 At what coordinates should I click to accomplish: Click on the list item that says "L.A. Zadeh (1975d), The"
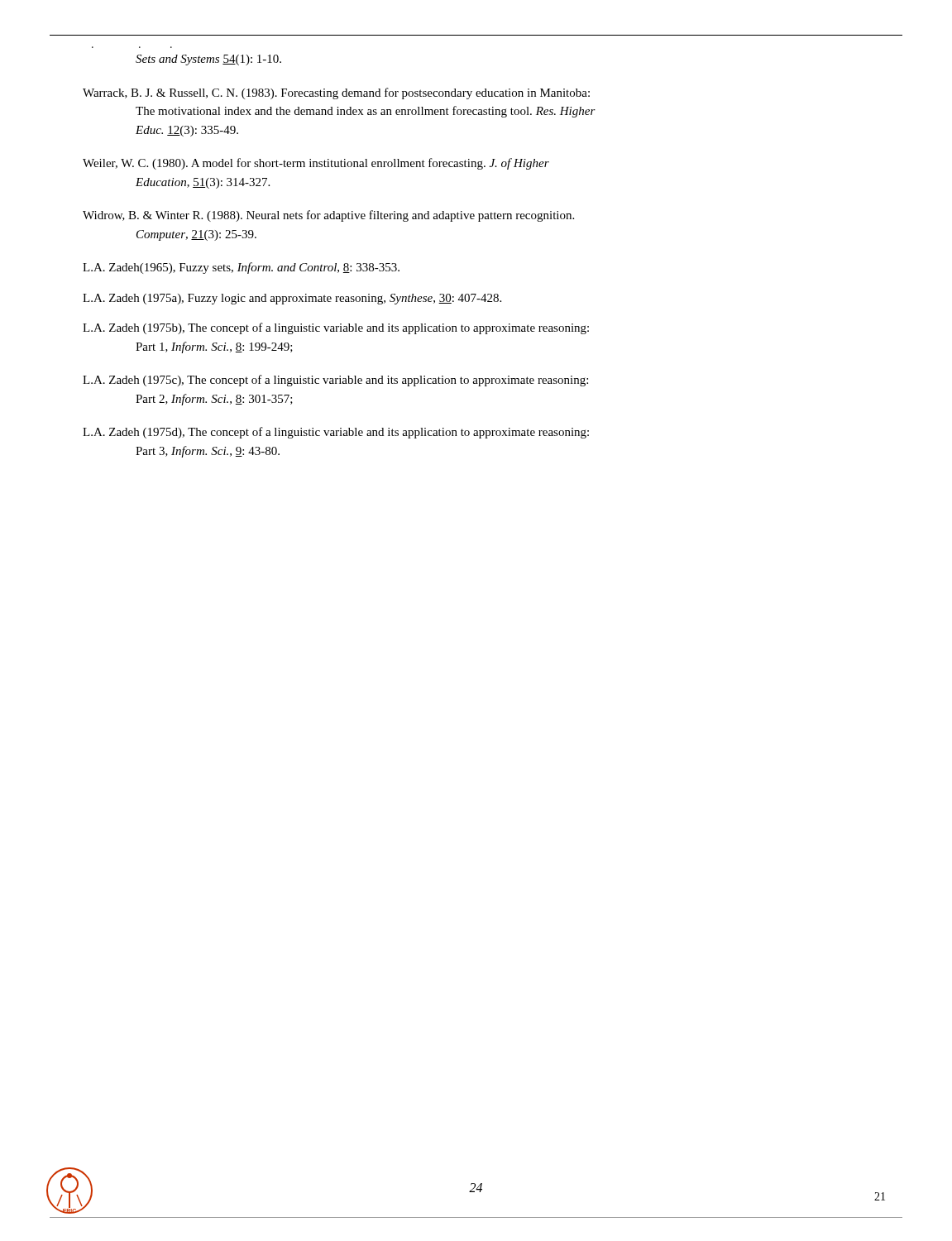click(x=476, y=441)
